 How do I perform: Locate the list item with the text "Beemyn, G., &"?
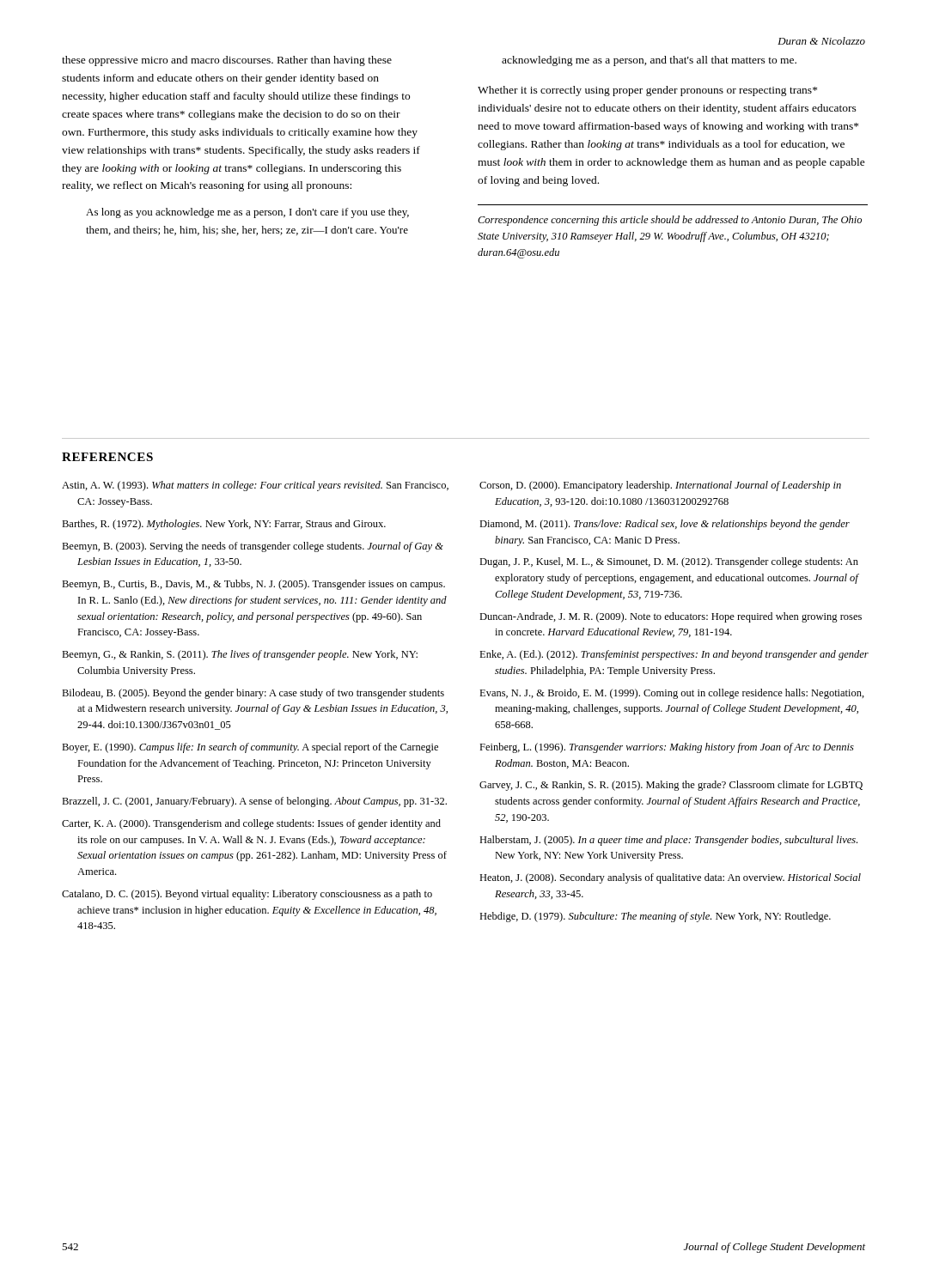coord(240,662)
